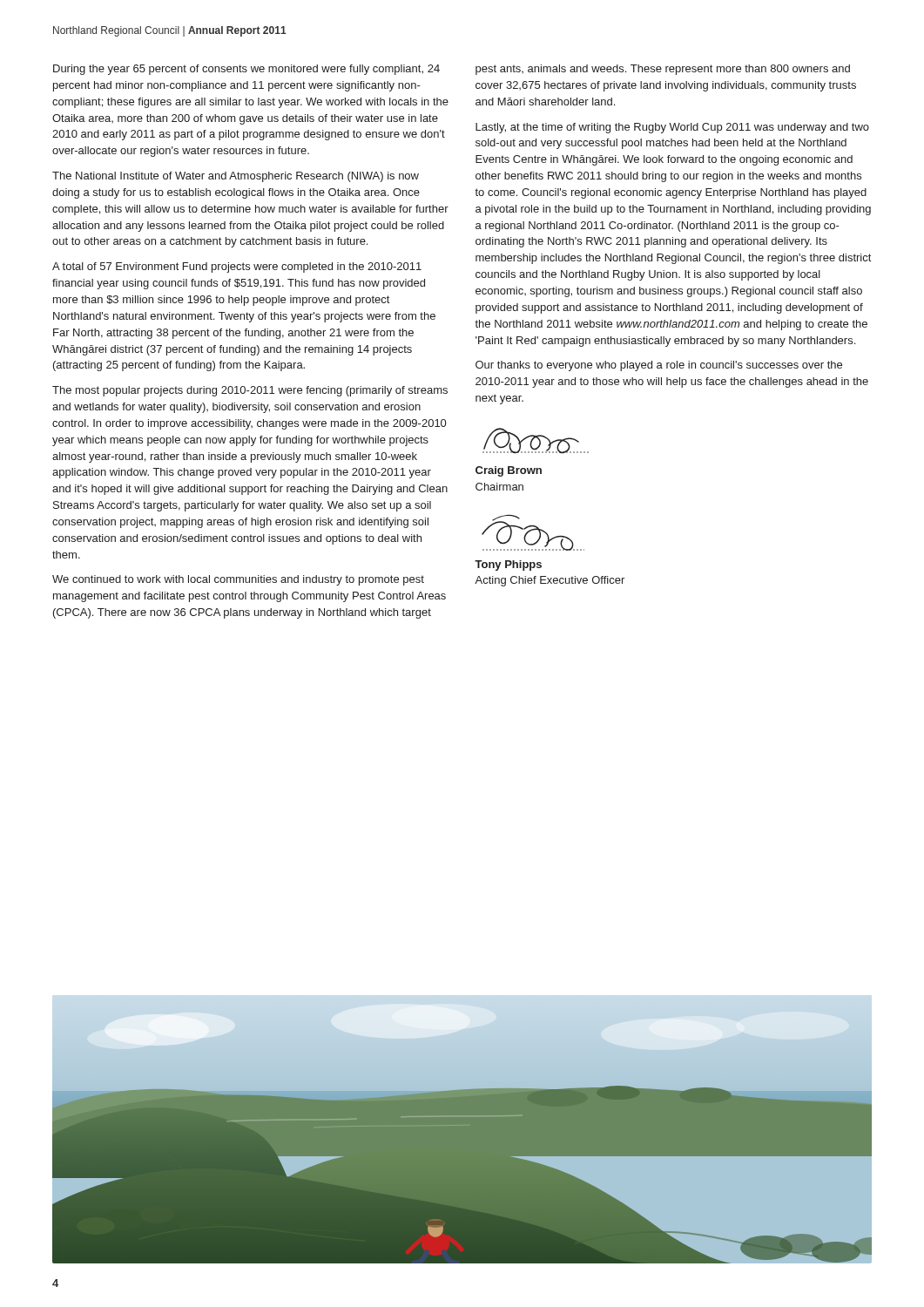Click on the text block starting "A total of"
Viewport: 924px width, 1307px height.
[x=251, y=316]
